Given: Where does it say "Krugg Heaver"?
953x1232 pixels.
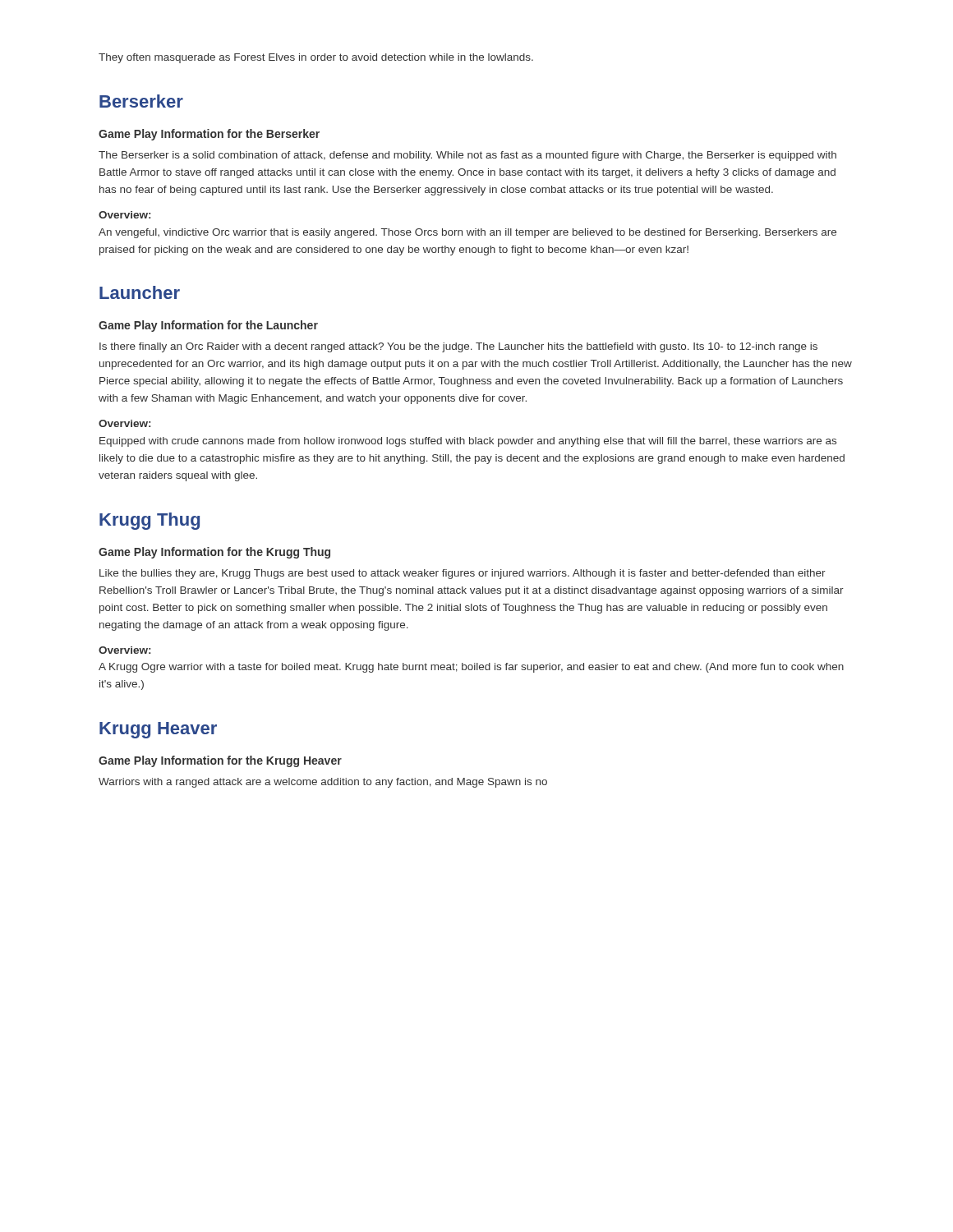Looking at the screenshot, I should pos(158,728).
